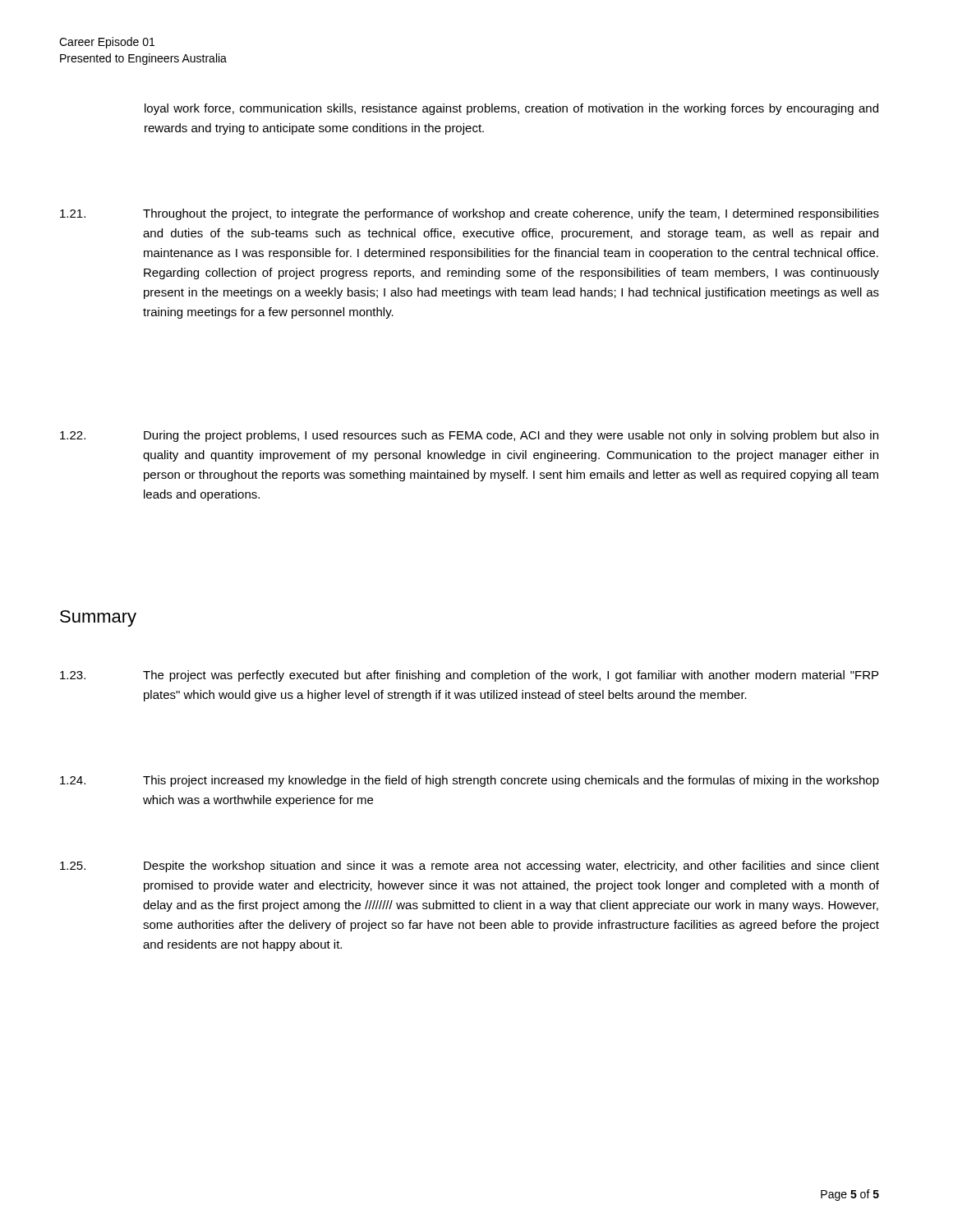Viewport: 953px width, 1232px height.
Task: Select the list item containing "24. This project increased my"
Action: tap(469, 790)
